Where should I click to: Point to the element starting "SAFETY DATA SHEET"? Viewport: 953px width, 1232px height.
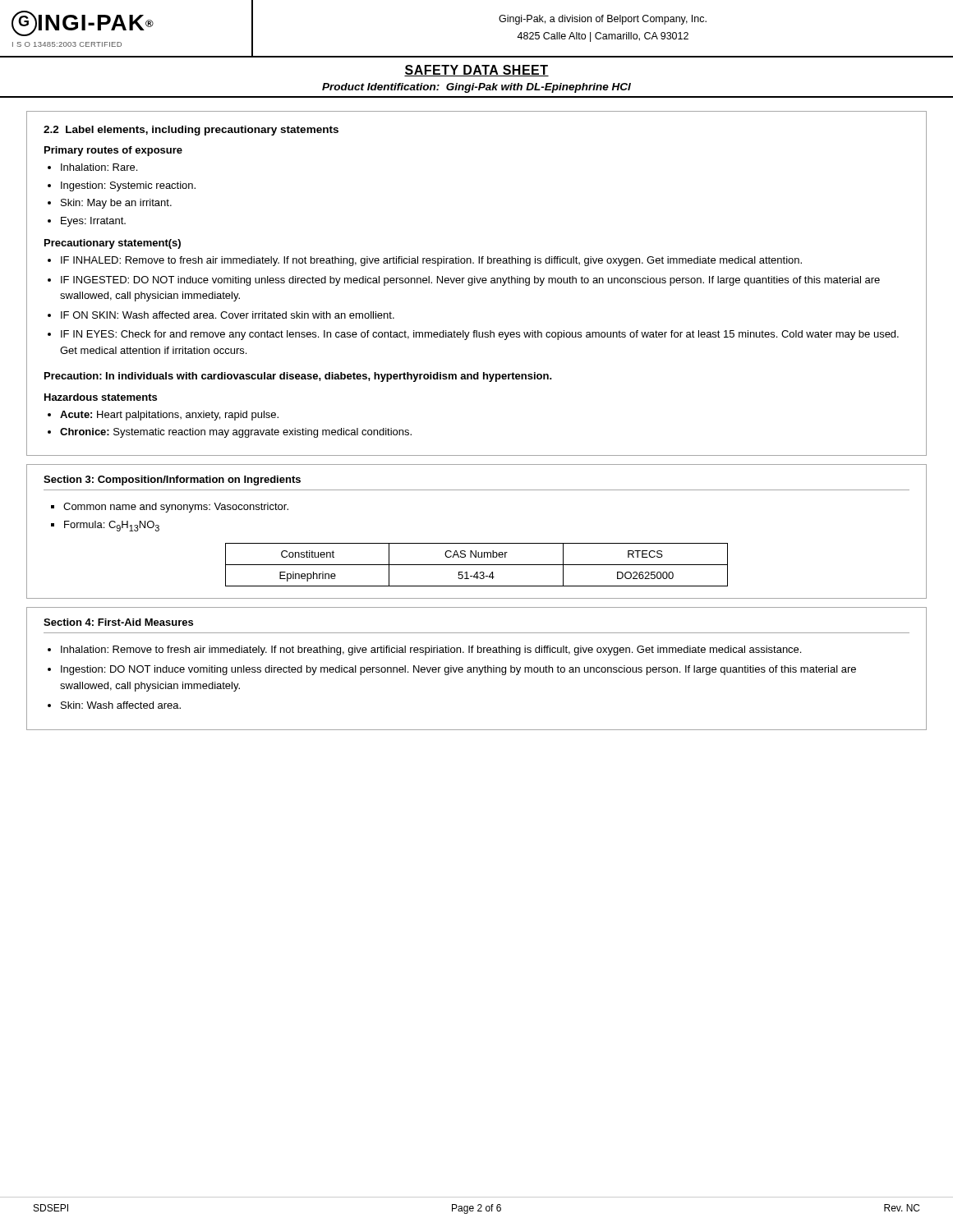pos(476,70)
